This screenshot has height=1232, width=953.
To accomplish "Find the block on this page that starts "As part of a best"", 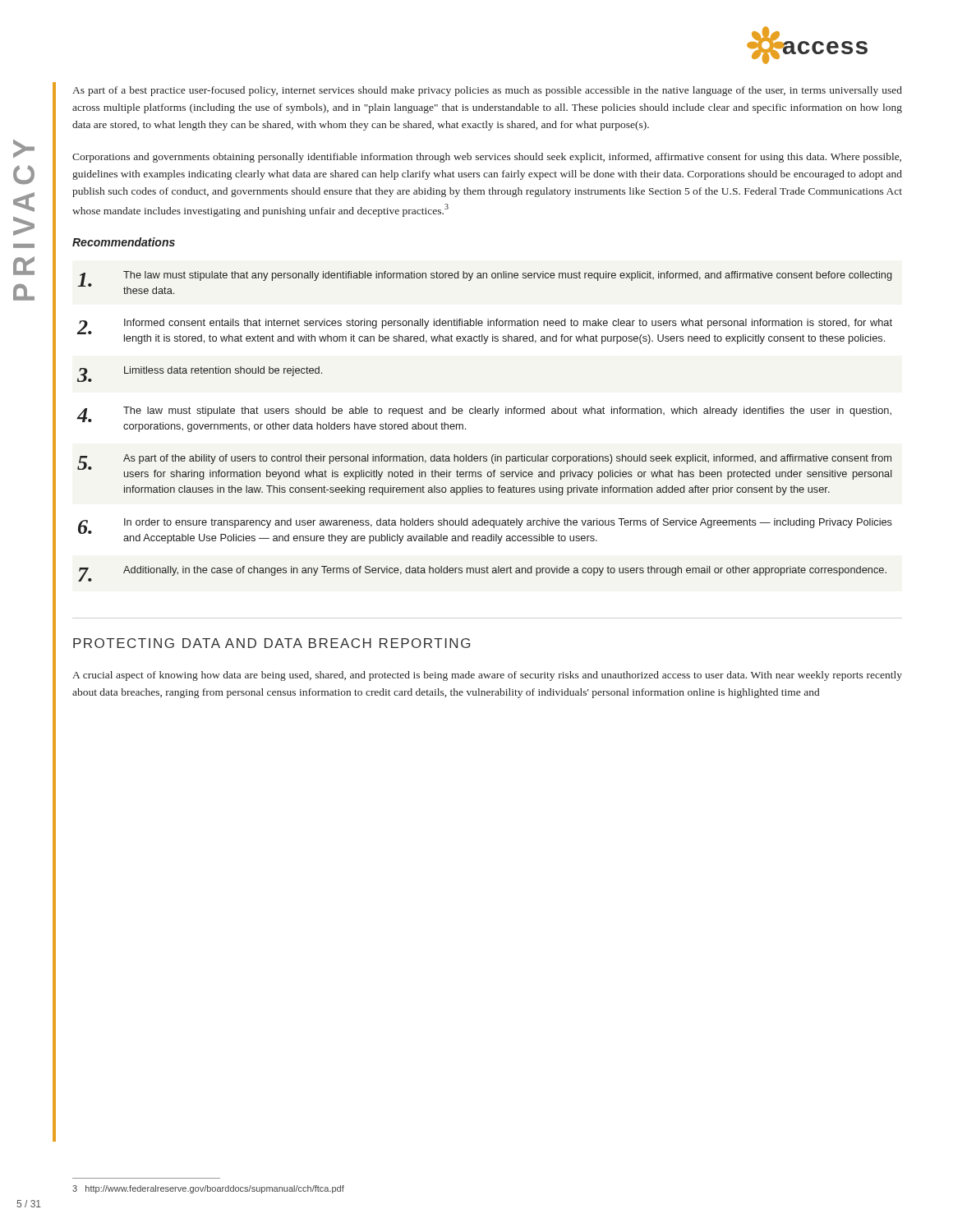I will click(487, 107).
